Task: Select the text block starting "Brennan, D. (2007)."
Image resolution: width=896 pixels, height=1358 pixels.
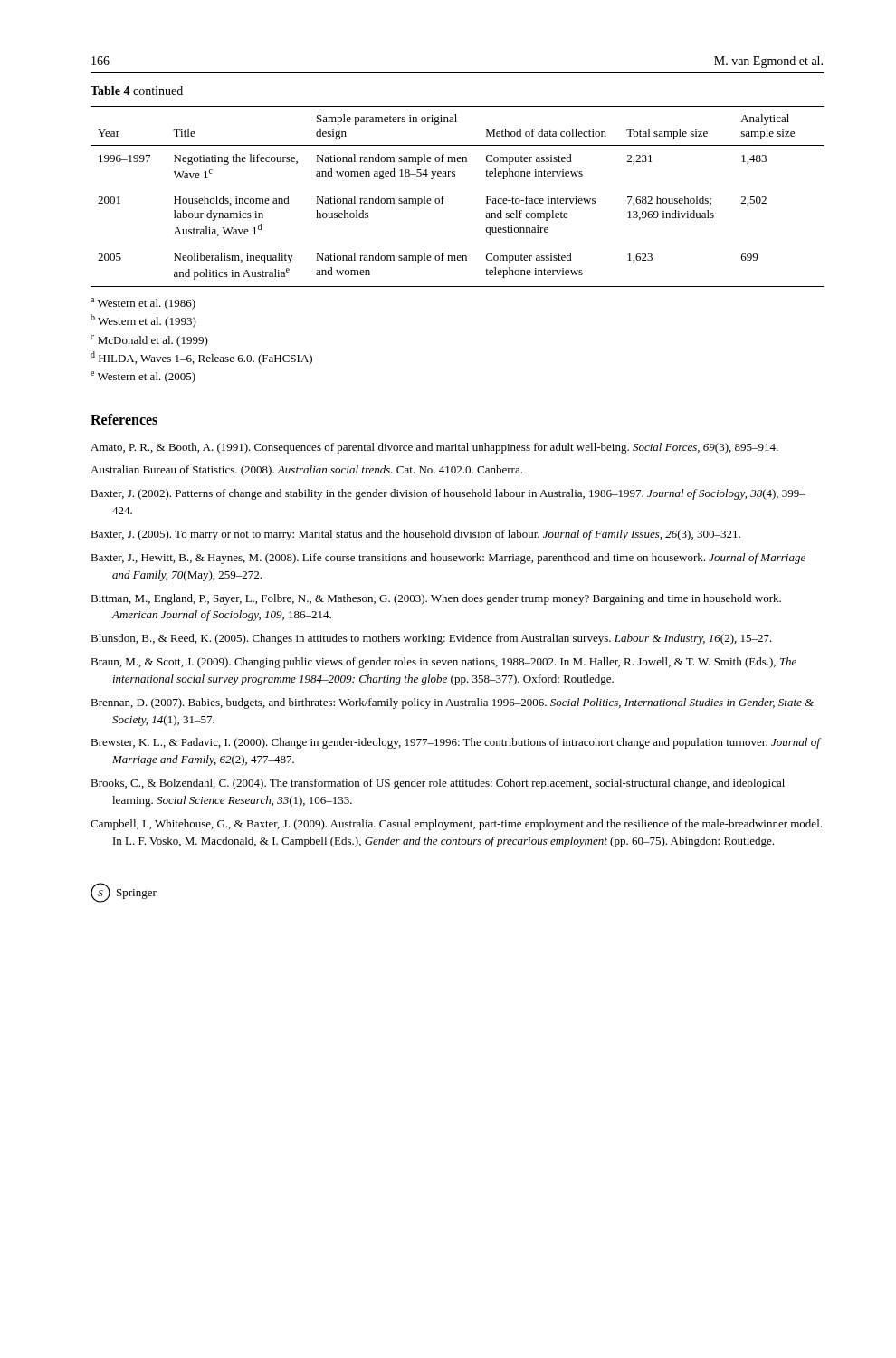Action: pos(452,710)
